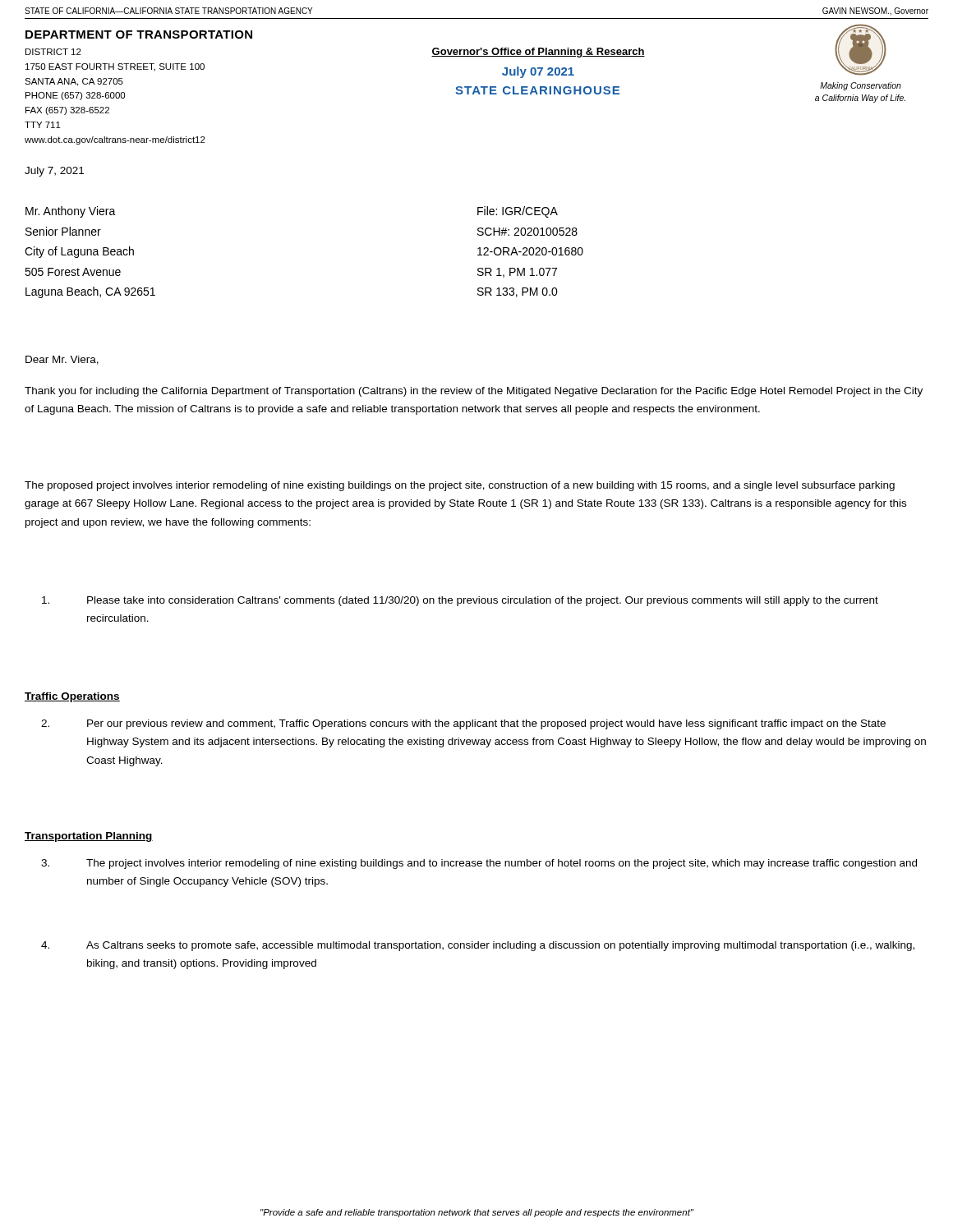Image resolution: width=953 pixels, height=1232 pixels.
Task: Find the text block starting "Thank you for including the California Department"
Action: tap(474, 400)
